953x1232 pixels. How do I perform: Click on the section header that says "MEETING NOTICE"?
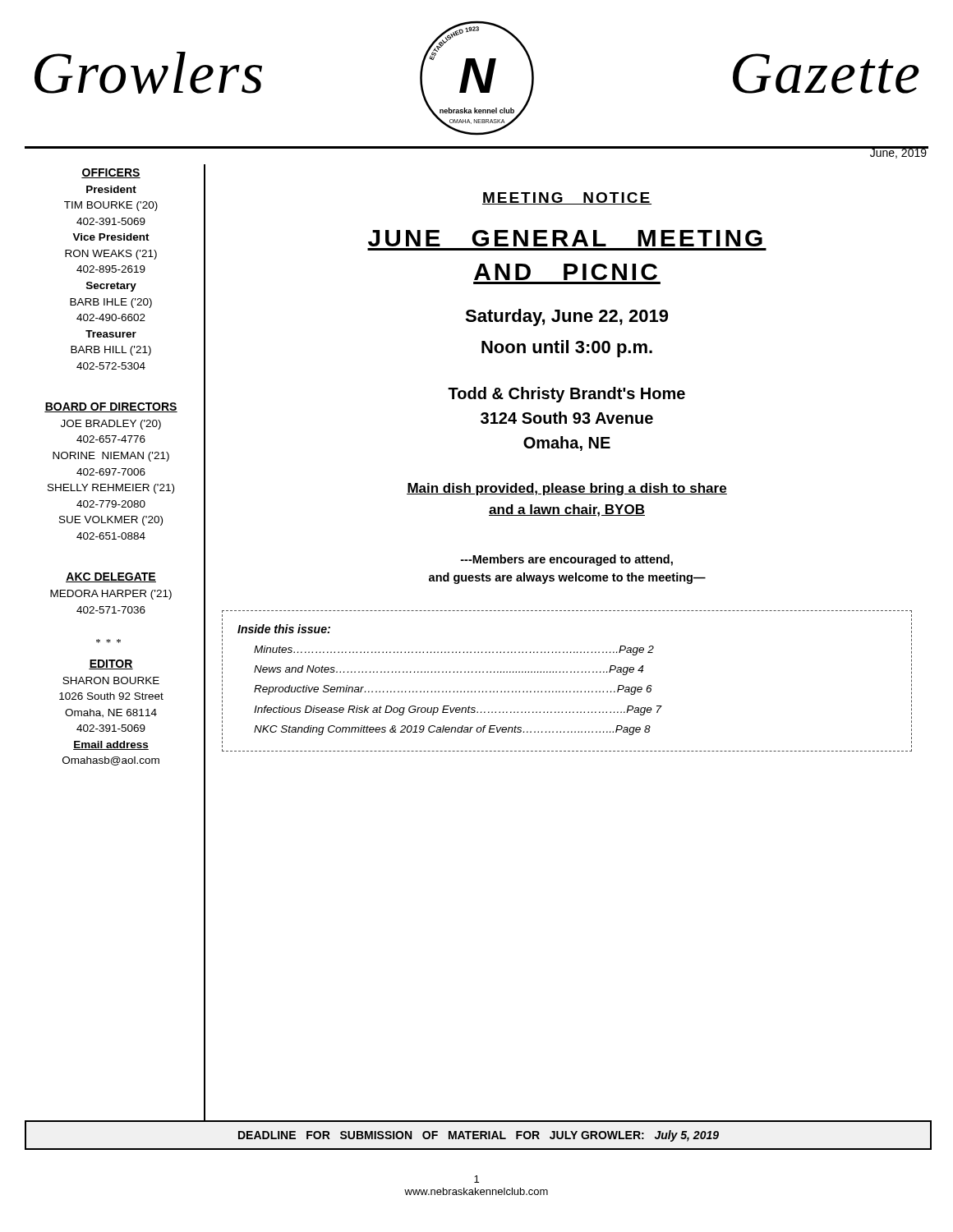point(567,197)
